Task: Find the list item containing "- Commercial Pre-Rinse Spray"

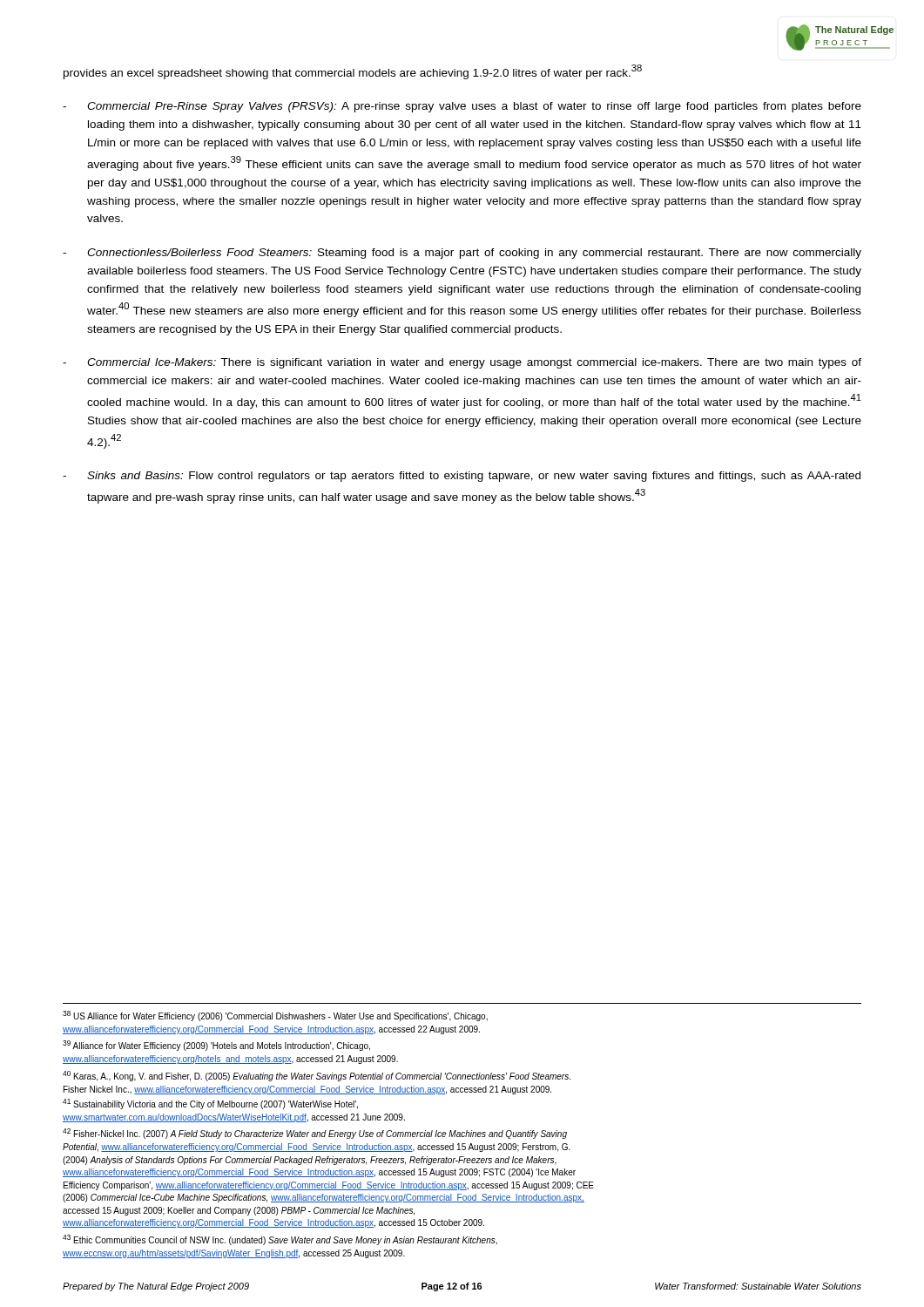Action: click(x=462, y=163)
